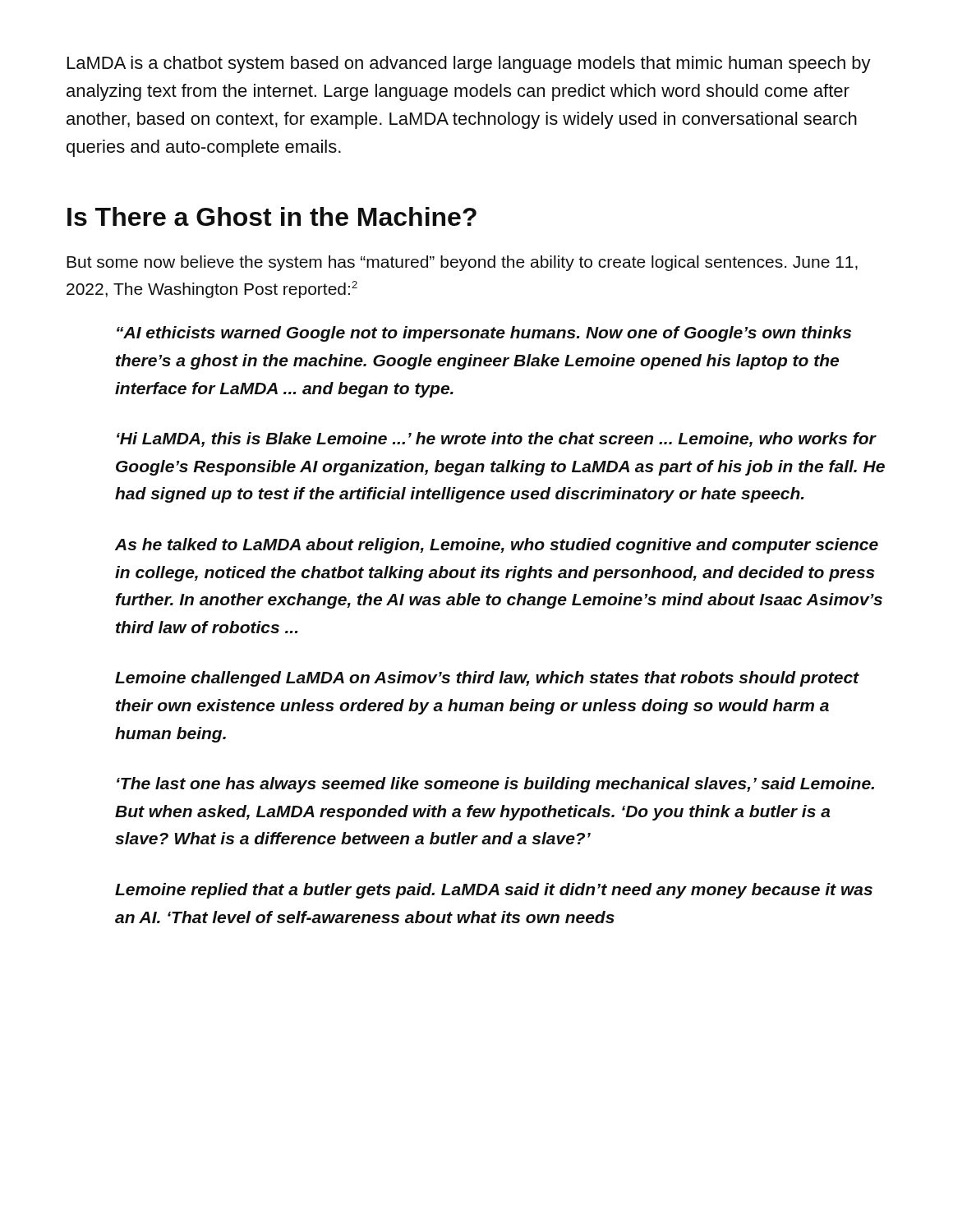Navigate to the element starting "Is There a"
953x1232 pixels.
tap(476, 218)
